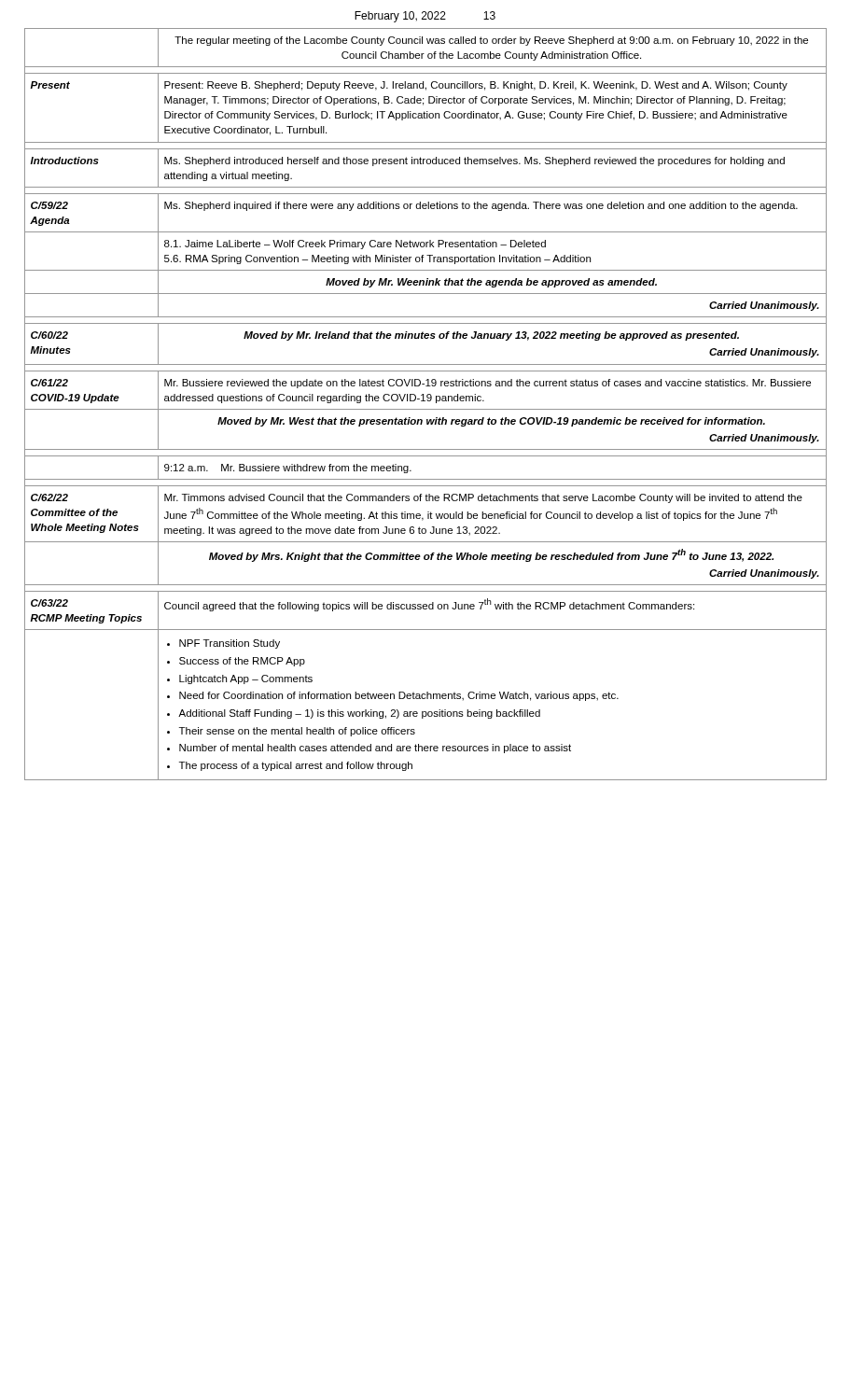Where is the passage that starts "Mr. Timmons advised Council"?

(483, 514)
